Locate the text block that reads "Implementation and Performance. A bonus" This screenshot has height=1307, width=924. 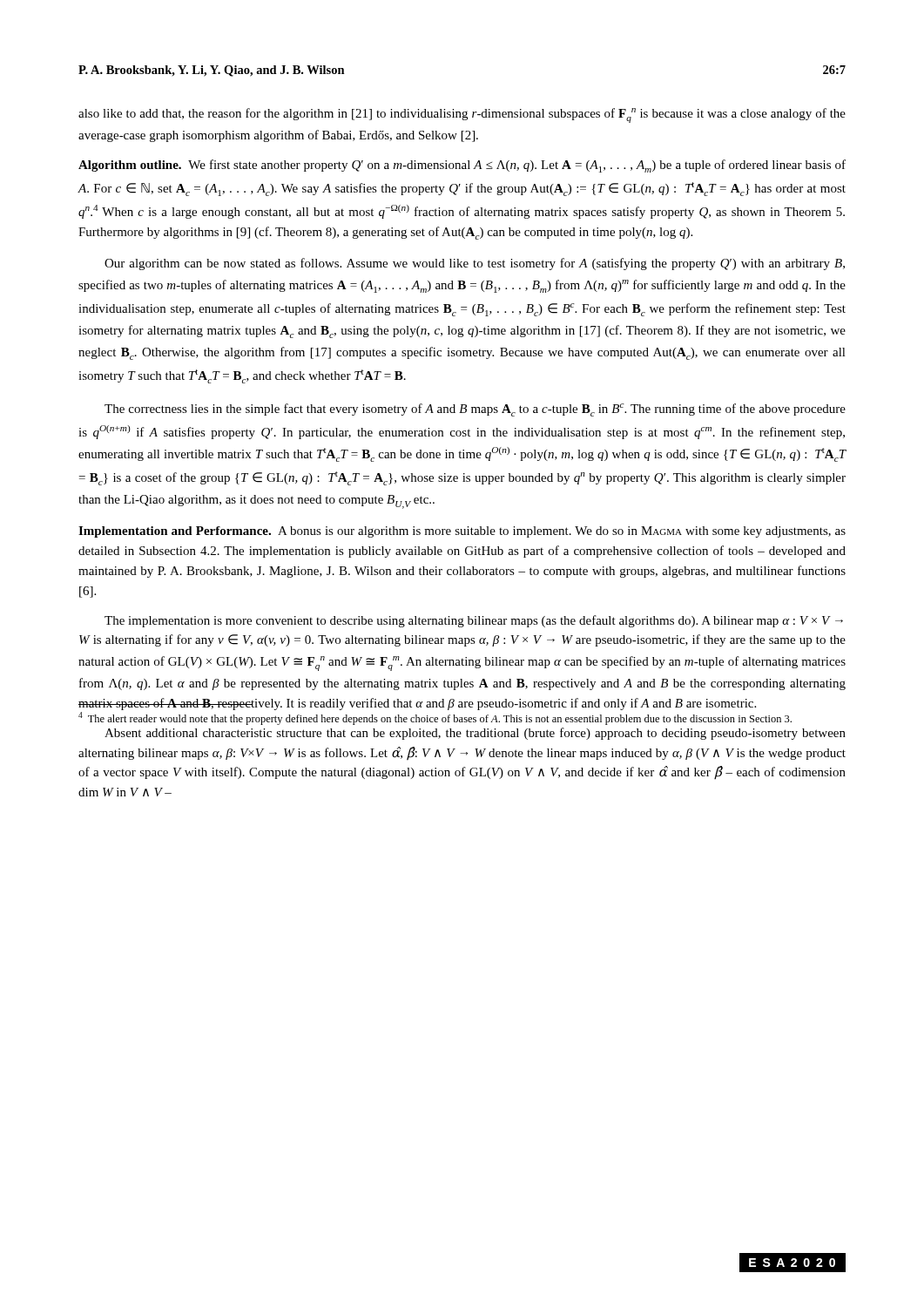(x=462, y=561)
